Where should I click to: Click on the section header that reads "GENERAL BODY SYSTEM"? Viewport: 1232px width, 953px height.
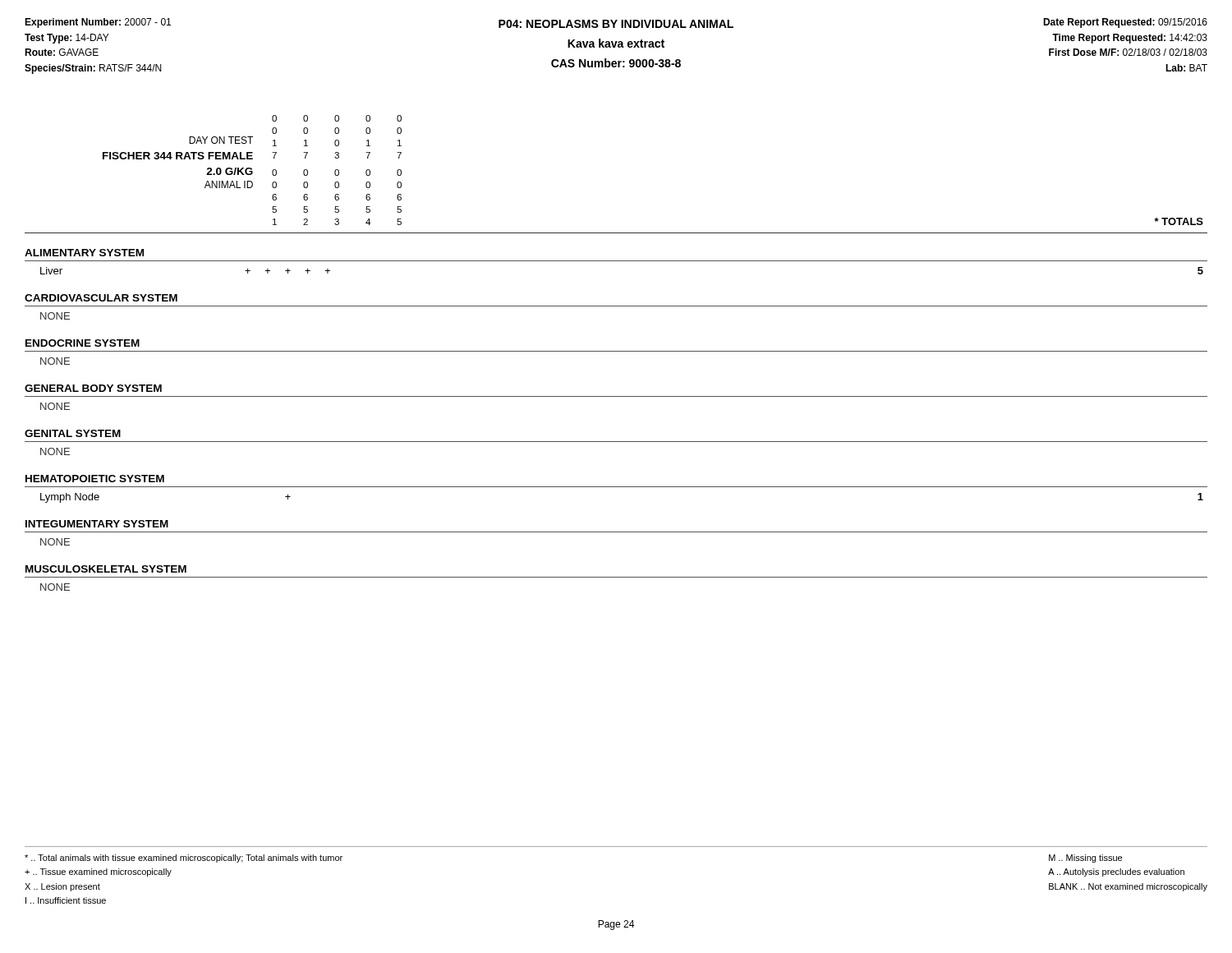tap(93, 389)
